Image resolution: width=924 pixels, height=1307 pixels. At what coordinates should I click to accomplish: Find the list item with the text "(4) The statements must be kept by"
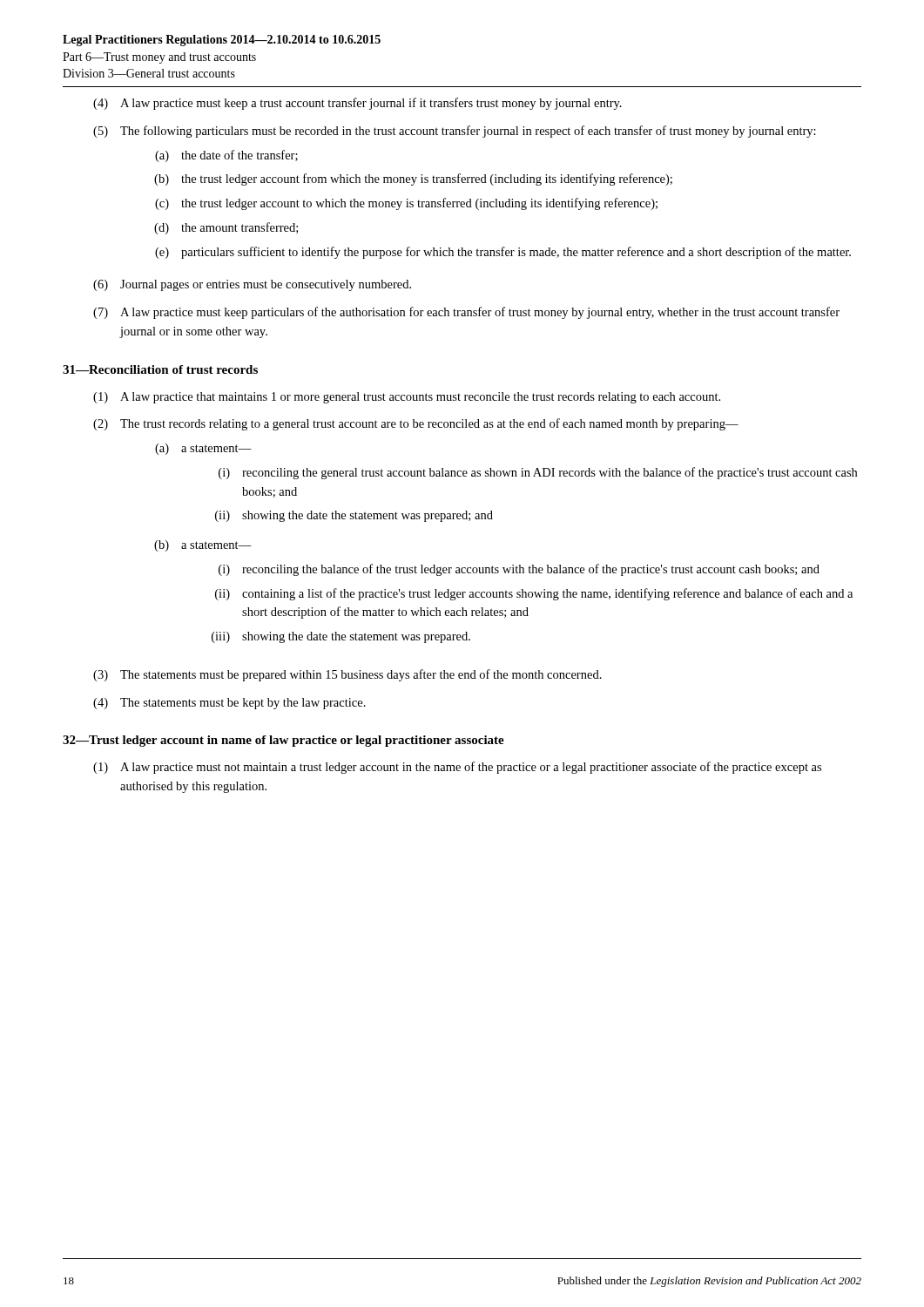(x=229, y=704)
